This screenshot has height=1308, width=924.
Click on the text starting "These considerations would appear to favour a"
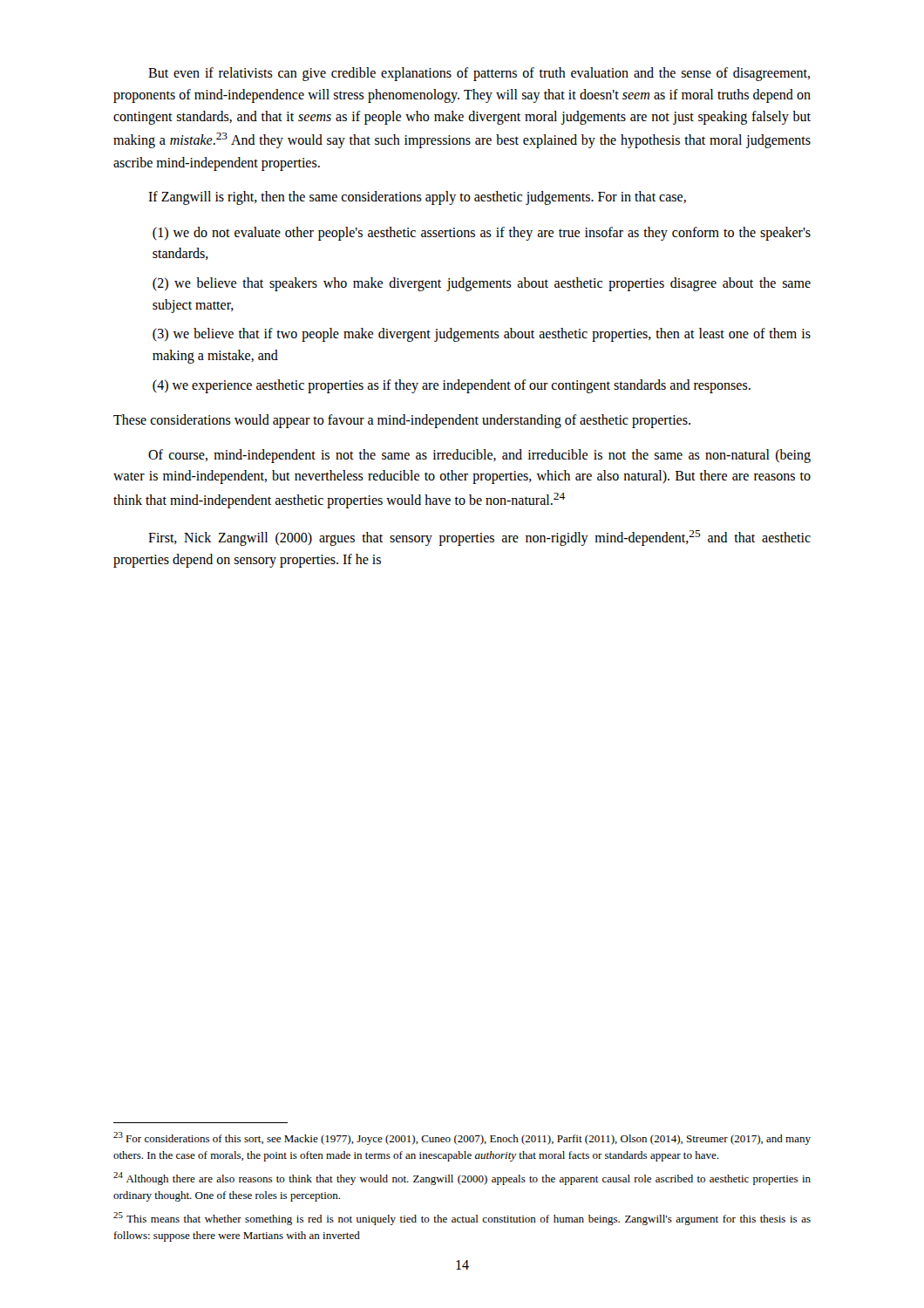coord(462,421)
